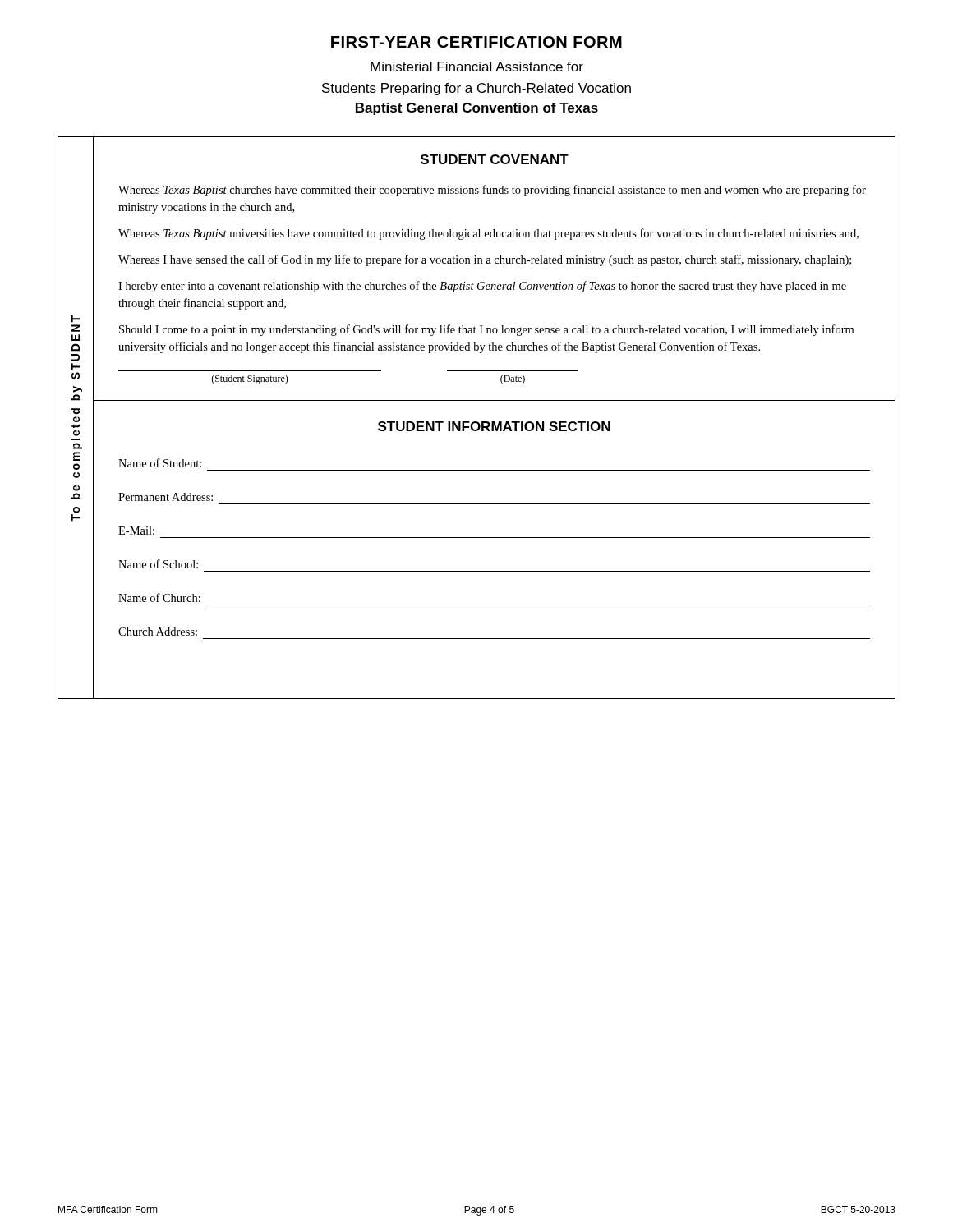
Task: Navigate to the passage starting "To be completed by STUDENT"
Action: pos(76,418)
